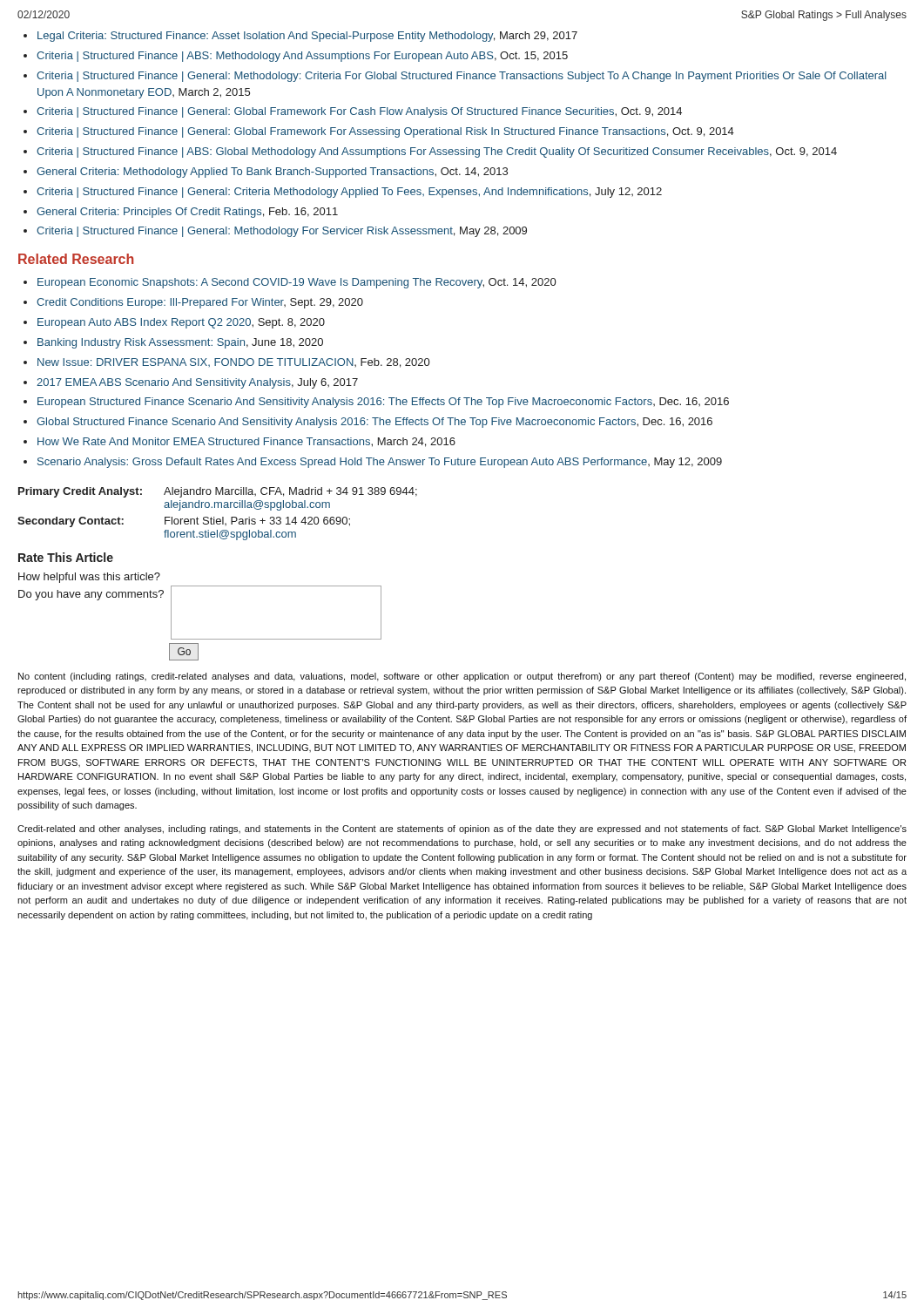Point to the text starting "General Criteria: Methodology Applied To Bank Branch-Supported Transactions,"

[272, 171]
